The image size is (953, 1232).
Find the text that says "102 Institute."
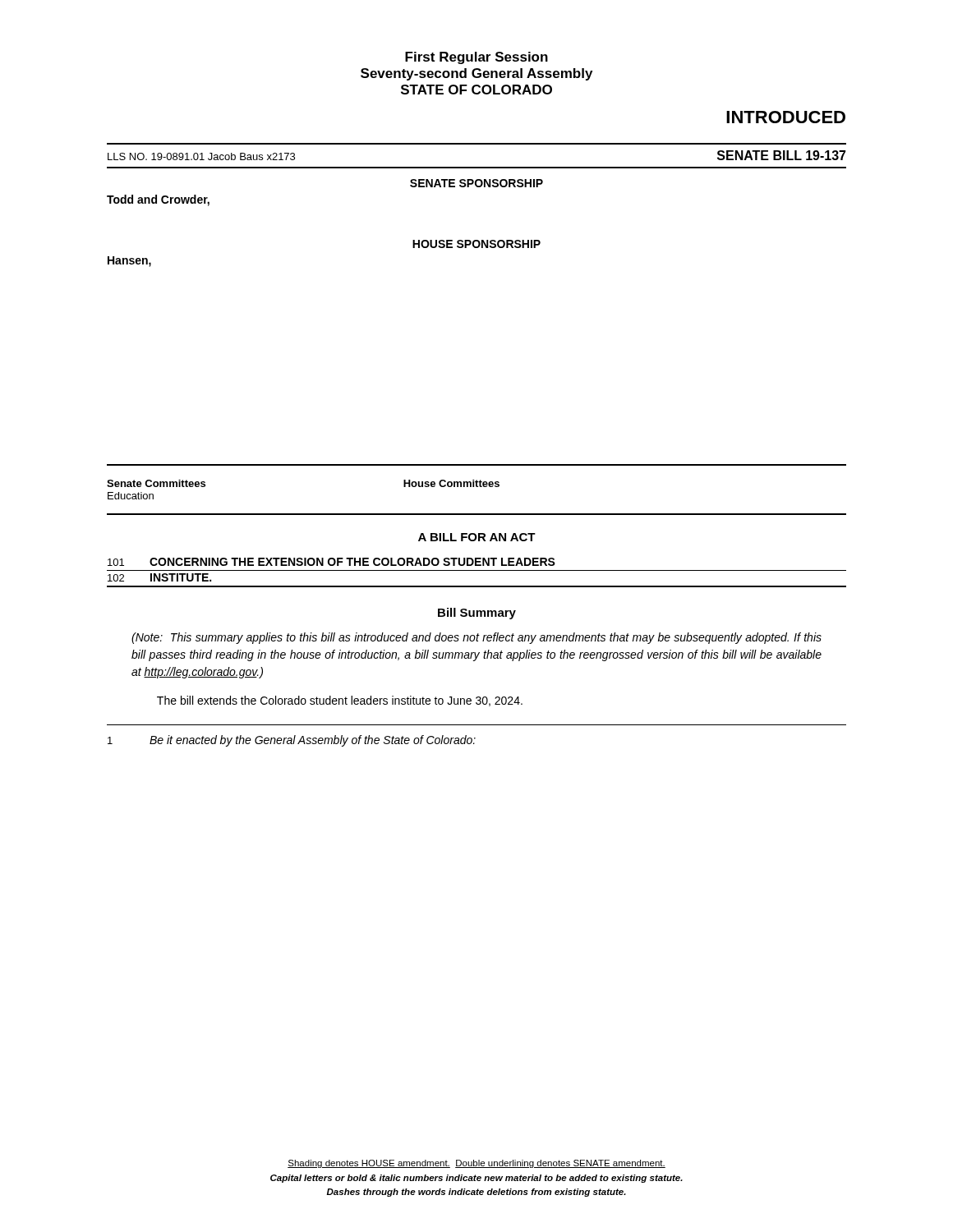click(x=476, y=577)
